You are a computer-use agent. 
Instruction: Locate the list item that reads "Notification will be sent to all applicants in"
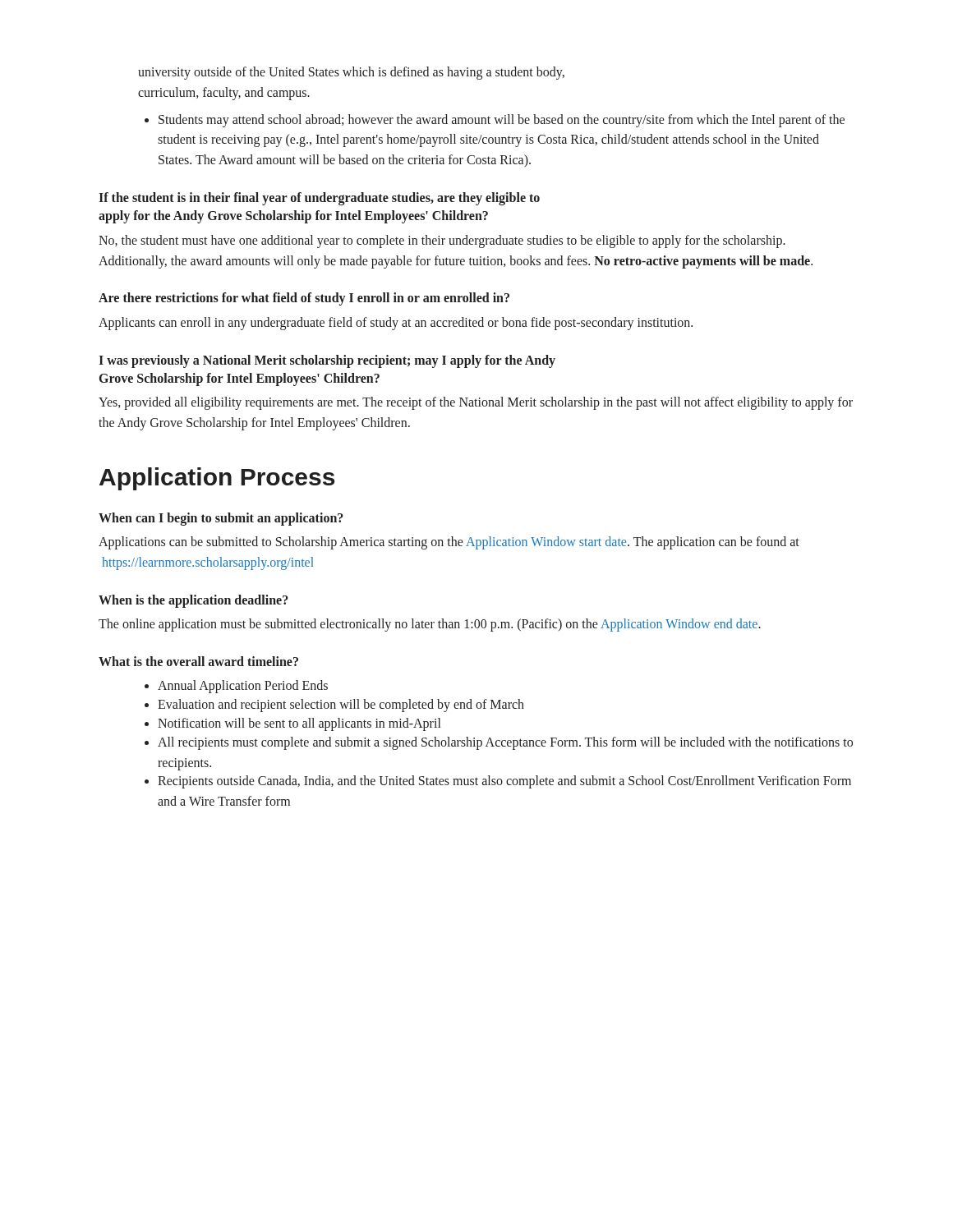(x=292, y=724)
